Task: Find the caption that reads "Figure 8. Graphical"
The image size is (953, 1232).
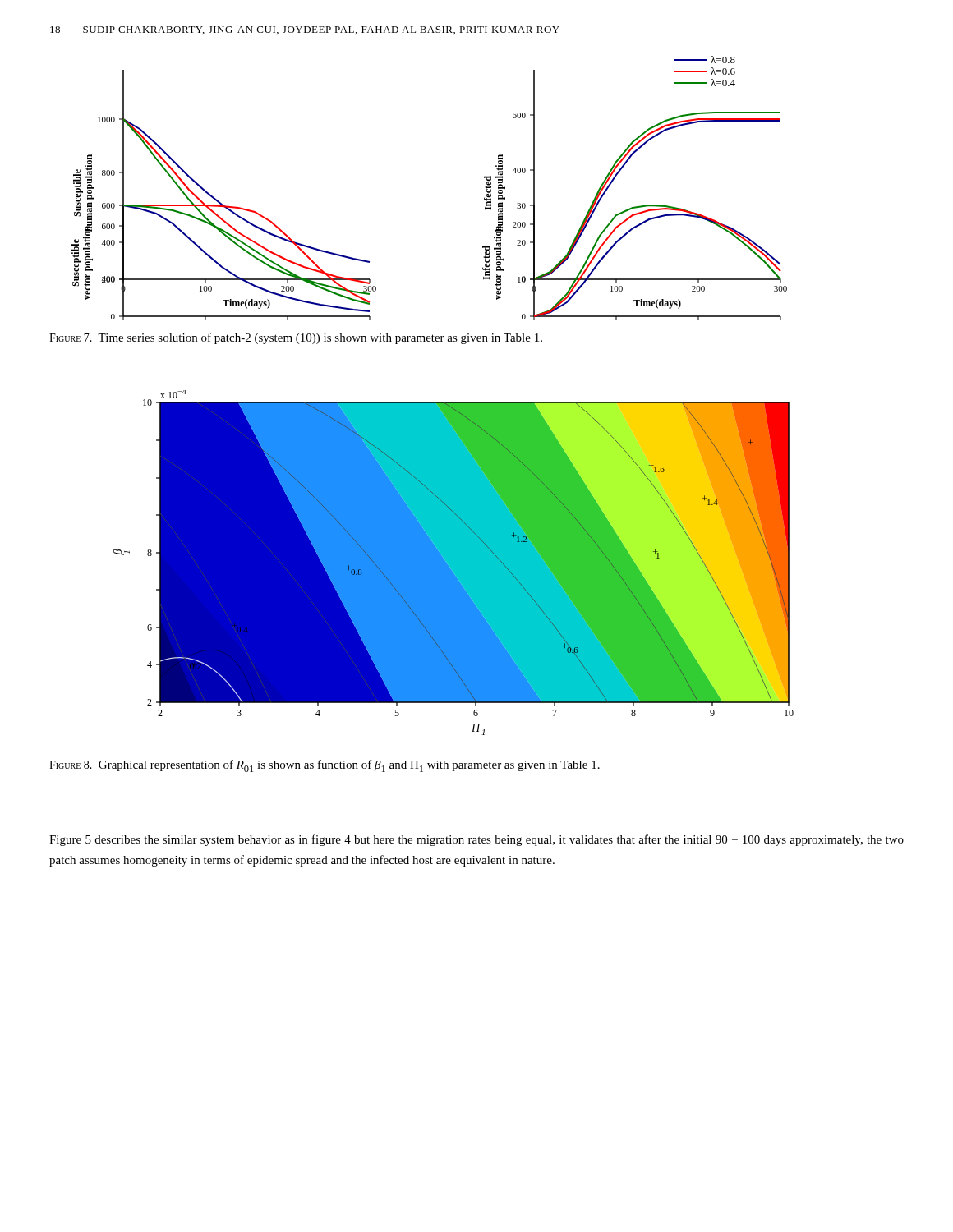Action: pos(325,766)
